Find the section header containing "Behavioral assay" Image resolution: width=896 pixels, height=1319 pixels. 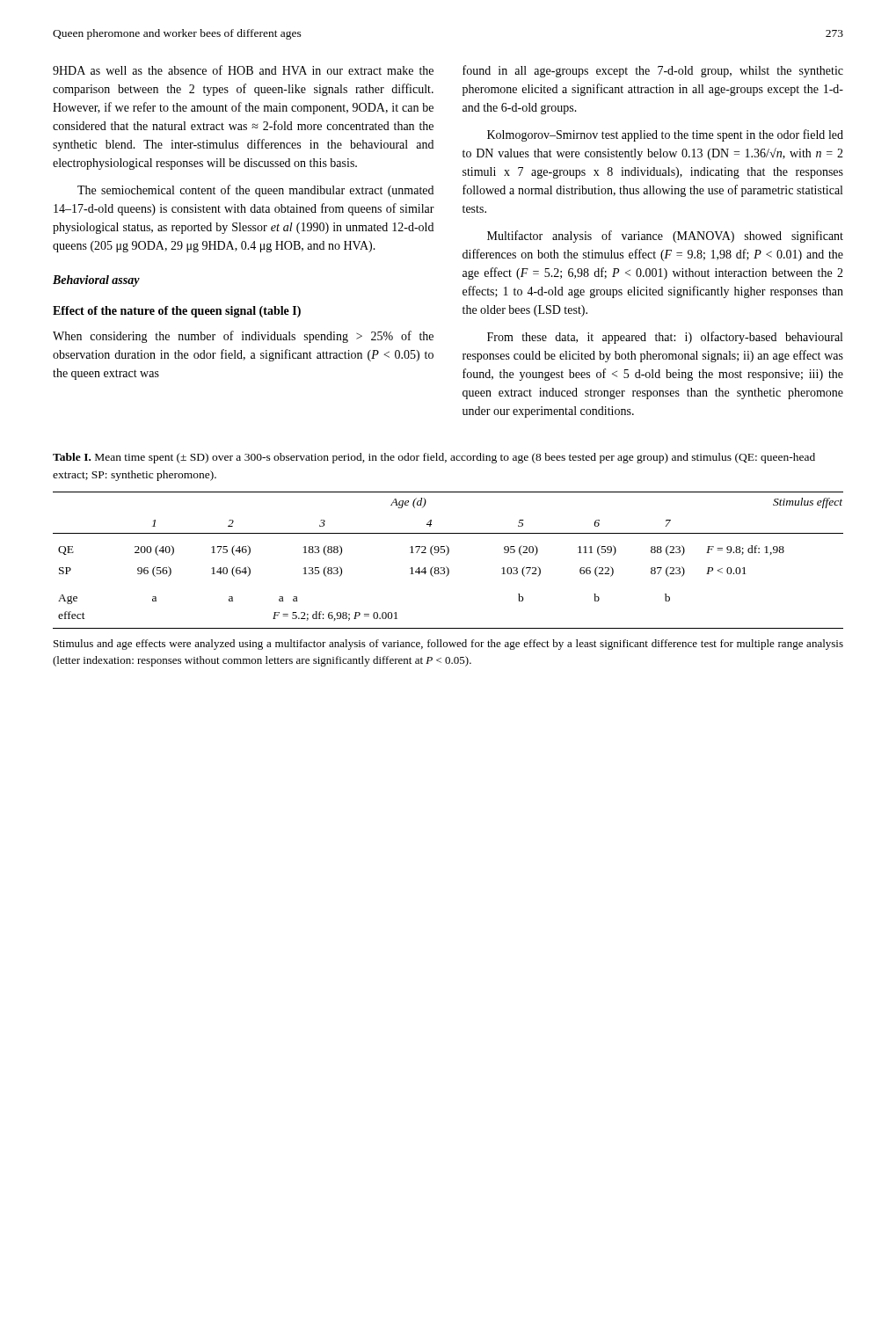(96, 280)
